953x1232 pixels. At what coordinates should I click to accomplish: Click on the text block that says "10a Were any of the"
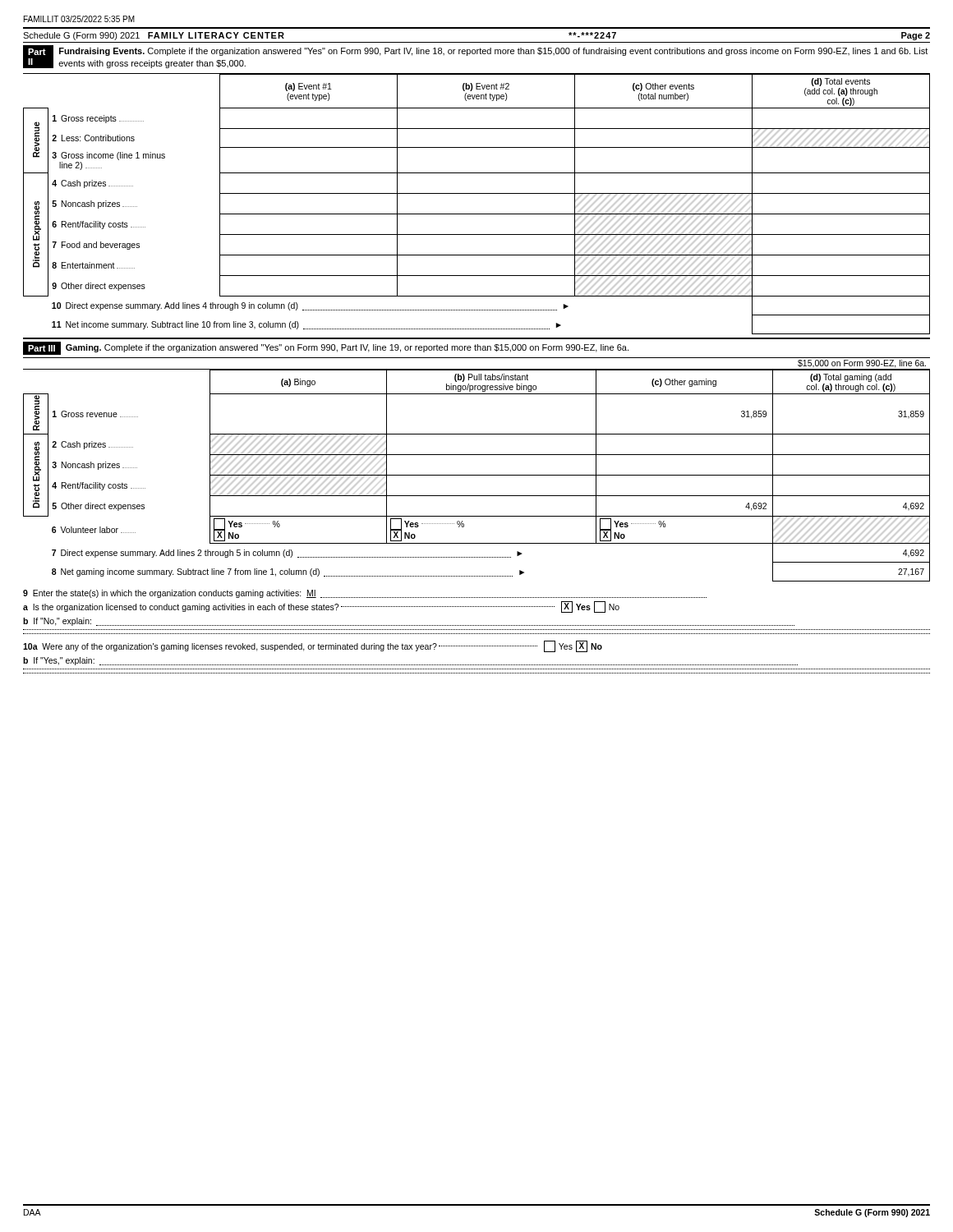point(313,646)
